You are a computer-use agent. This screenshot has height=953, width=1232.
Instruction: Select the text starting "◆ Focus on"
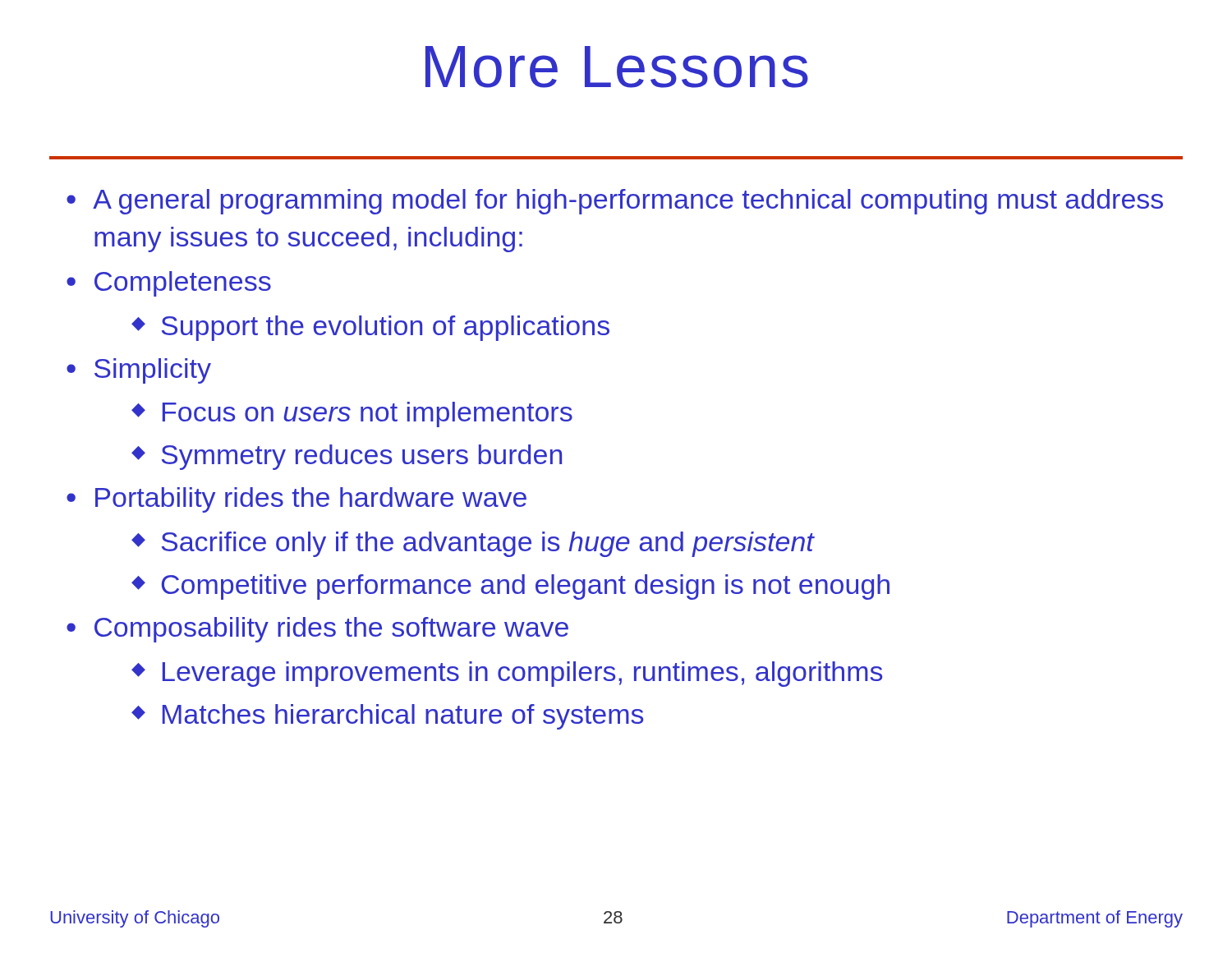pyautogui.click(x=352, y=414)
